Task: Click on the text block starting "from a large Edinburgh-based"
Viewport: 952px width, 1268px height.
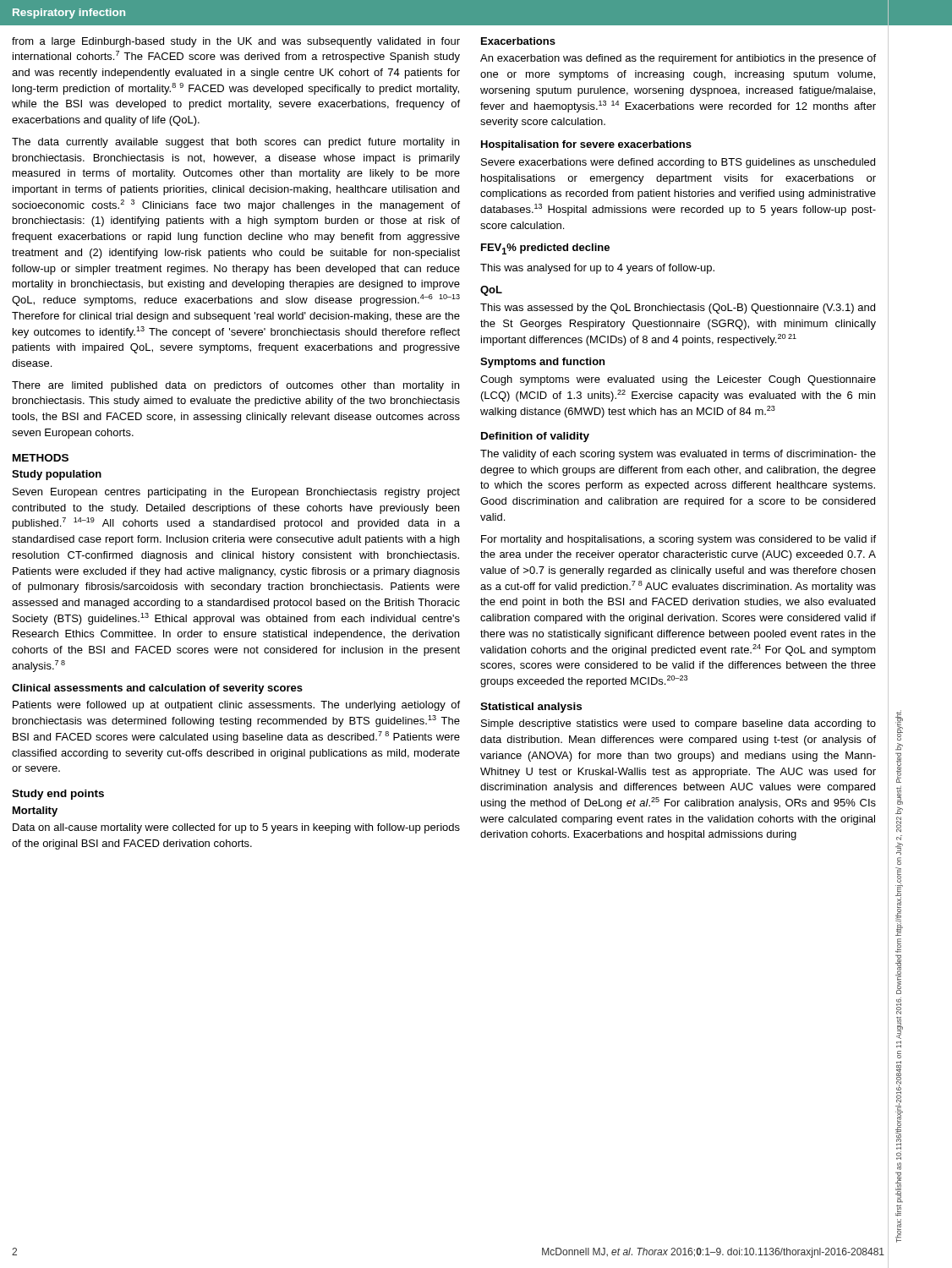Action: [236, 80]
